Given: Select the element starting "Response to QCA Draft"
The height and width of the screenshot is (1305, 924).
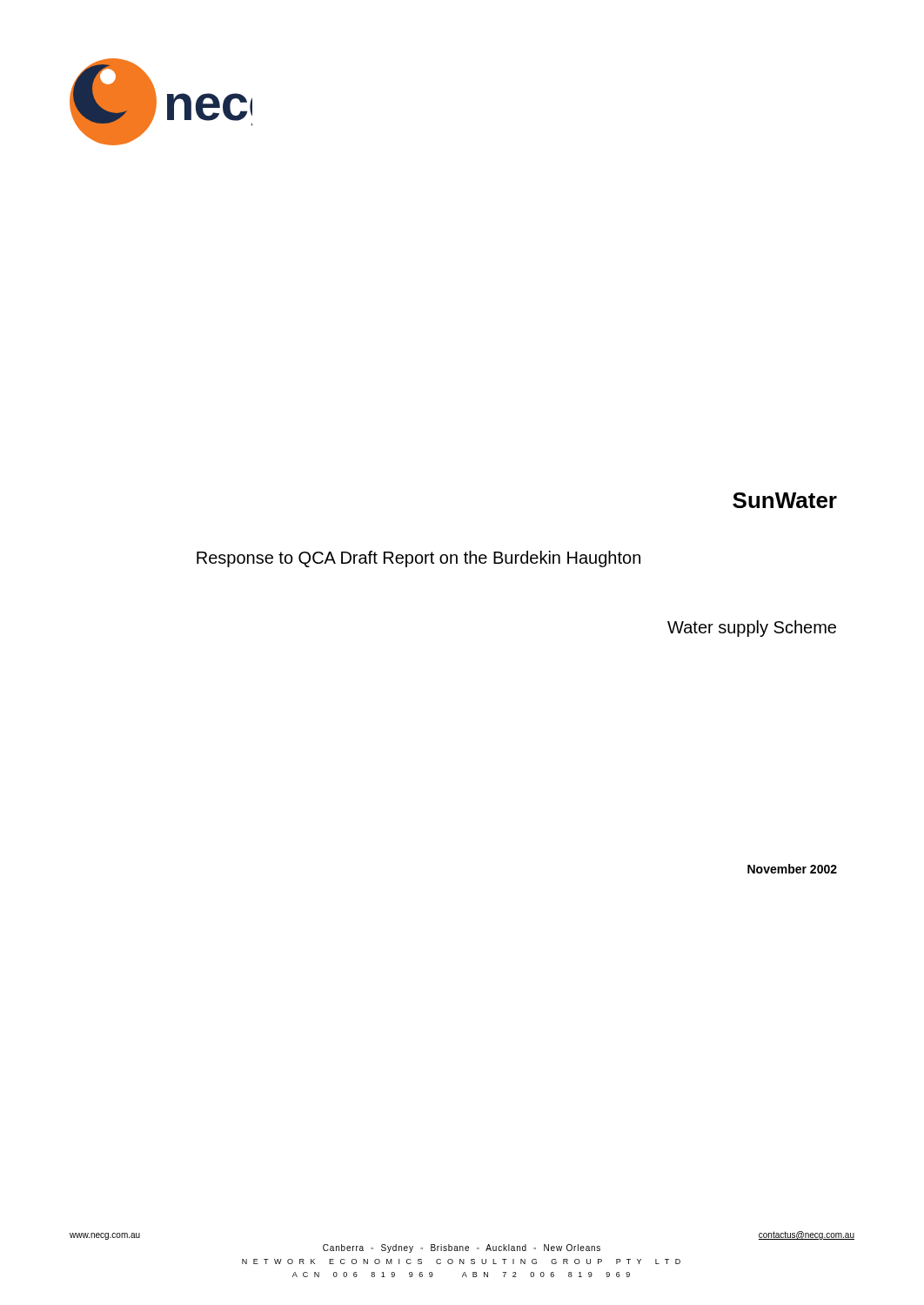Looking at the screenshot, I should [418, 558].
